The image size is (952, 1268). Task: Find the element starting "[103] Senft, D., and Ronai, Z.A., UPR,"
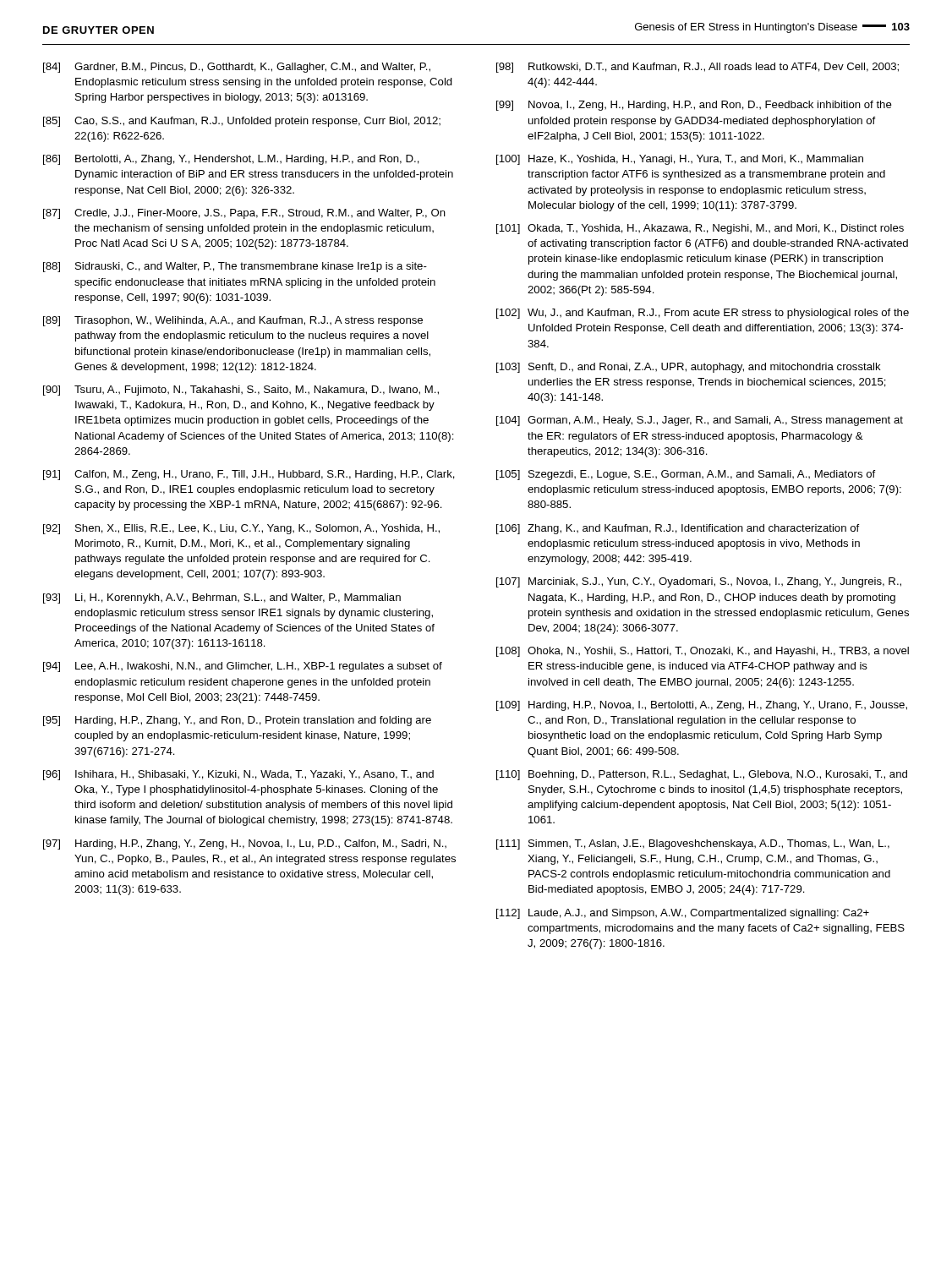click(703, 382)
